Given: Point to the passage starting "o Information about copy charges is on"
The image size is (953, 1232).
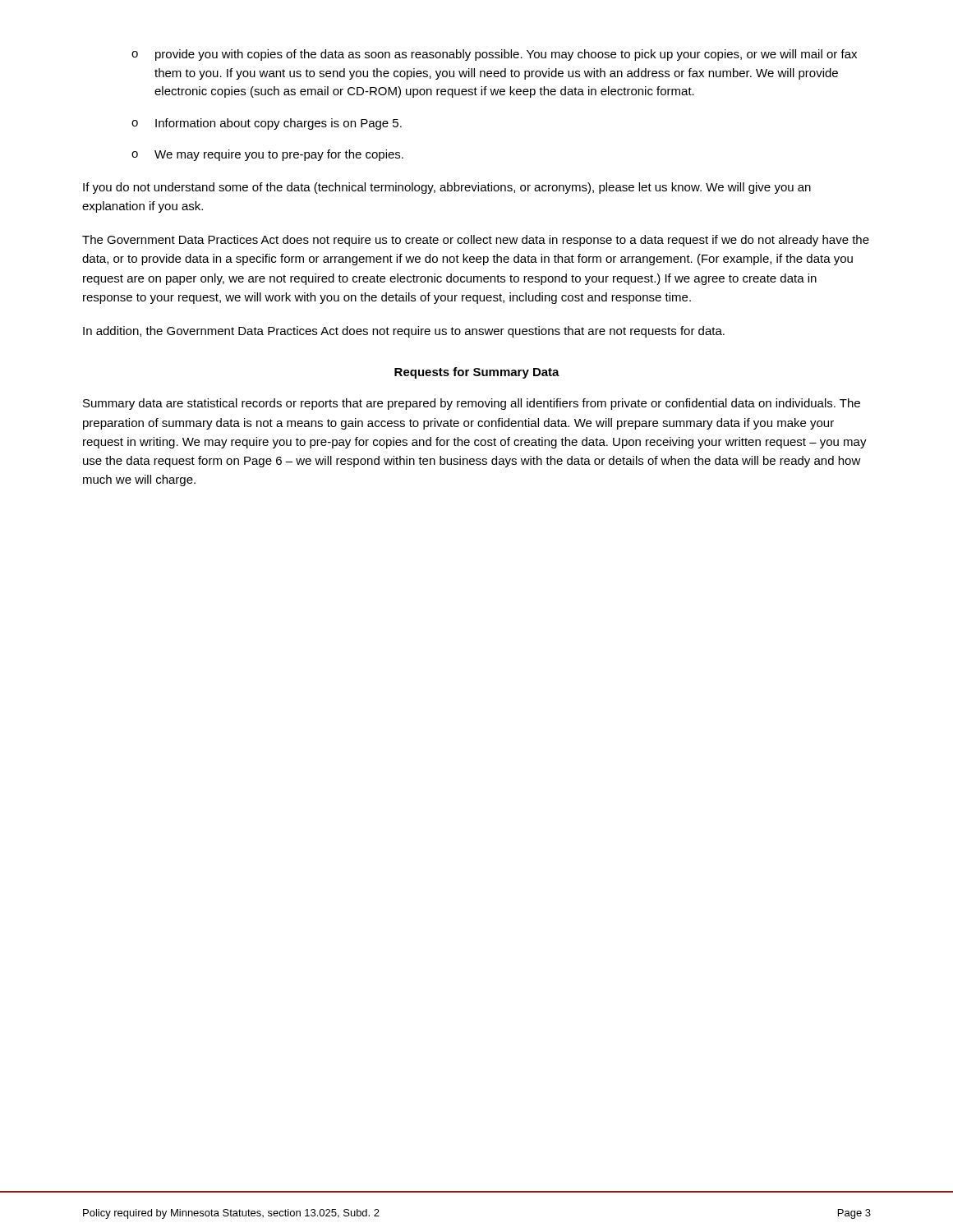Looking at the screenshot, I should 267,124.
